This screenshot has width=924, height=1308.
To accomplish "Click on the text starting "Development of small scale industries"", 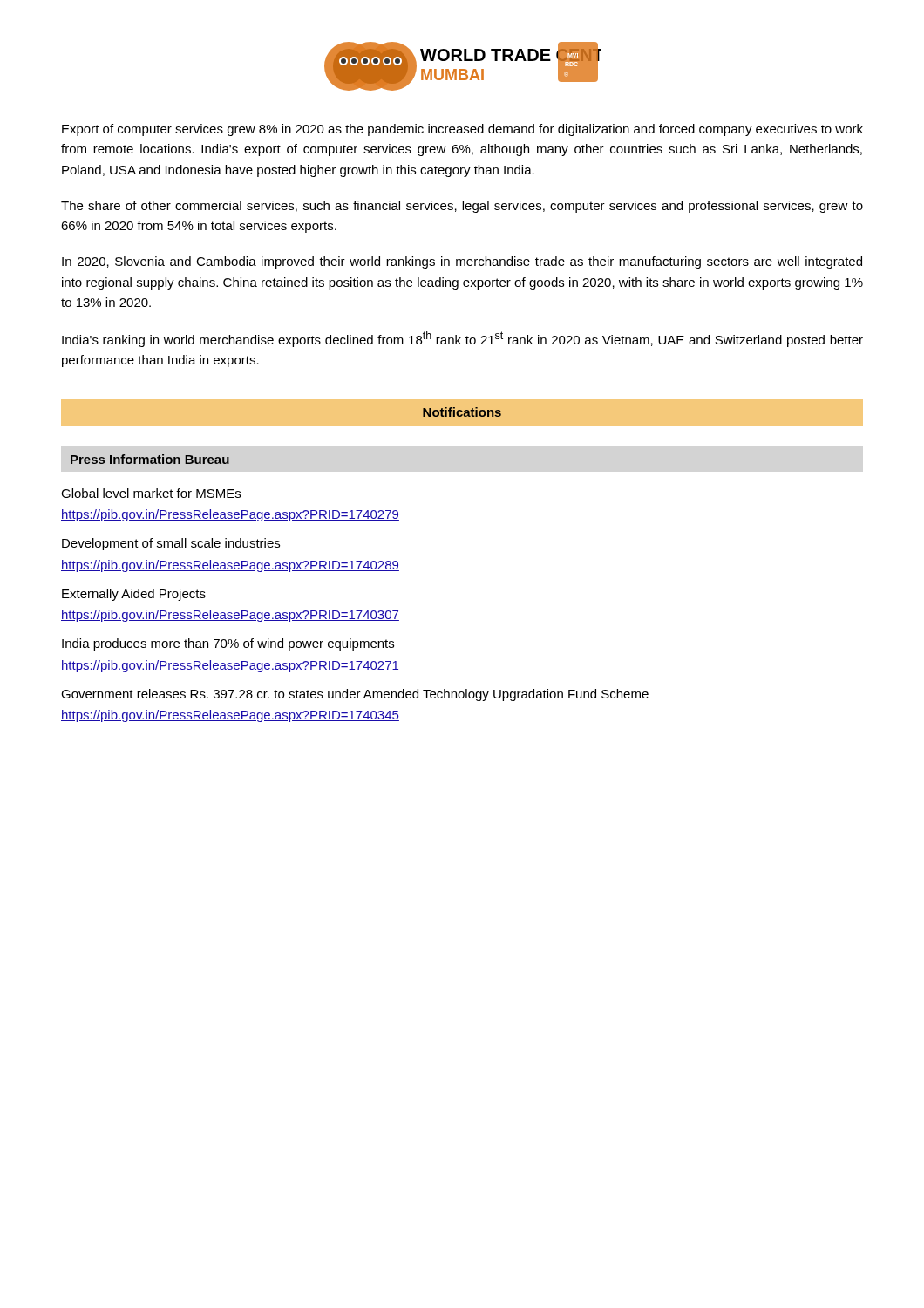I will tap(171, 543).
